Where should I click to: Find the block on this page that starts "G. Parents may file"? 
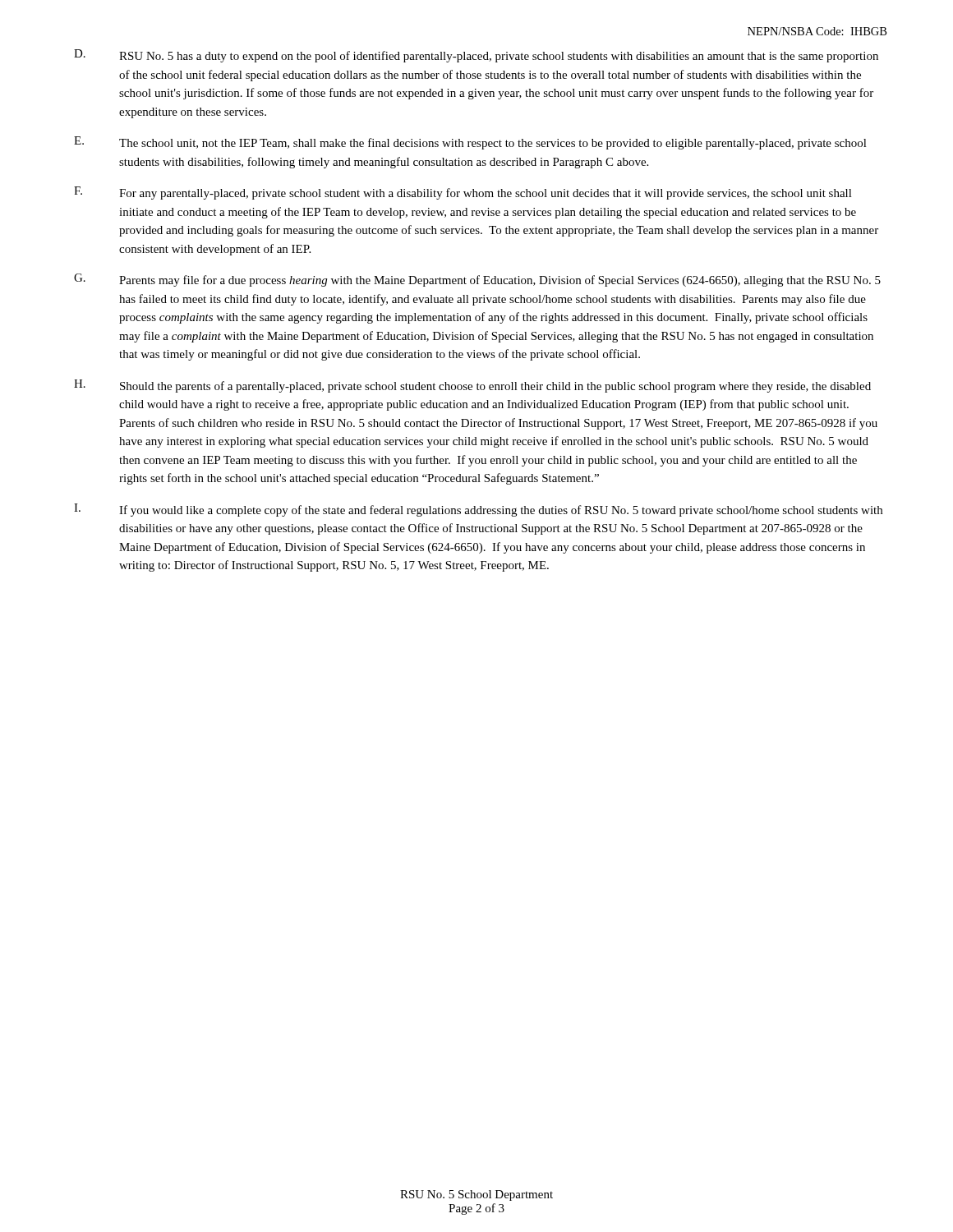[x=481, y=317]
